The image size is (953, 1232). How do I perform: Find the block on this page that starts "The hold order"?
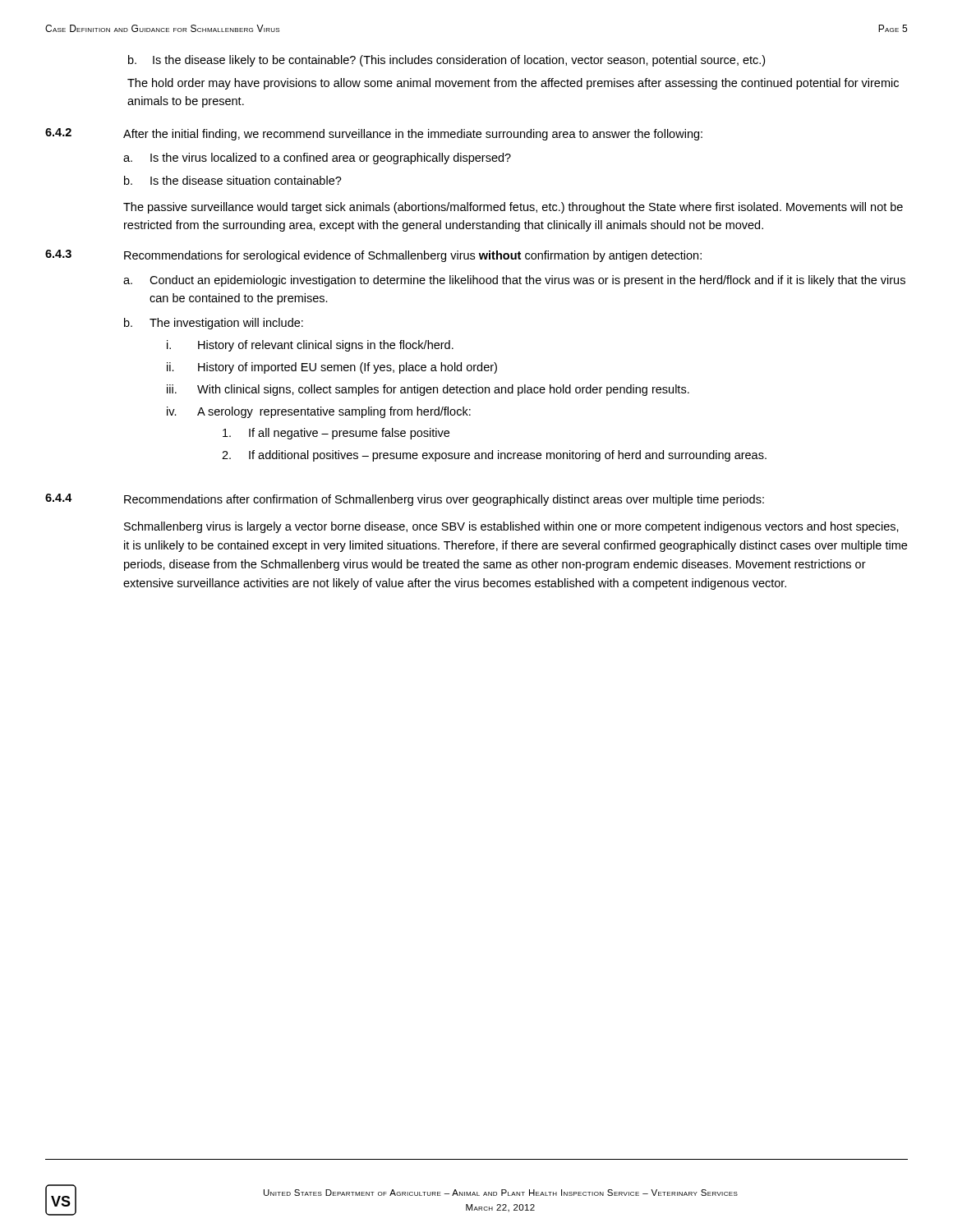pos(513,92)
